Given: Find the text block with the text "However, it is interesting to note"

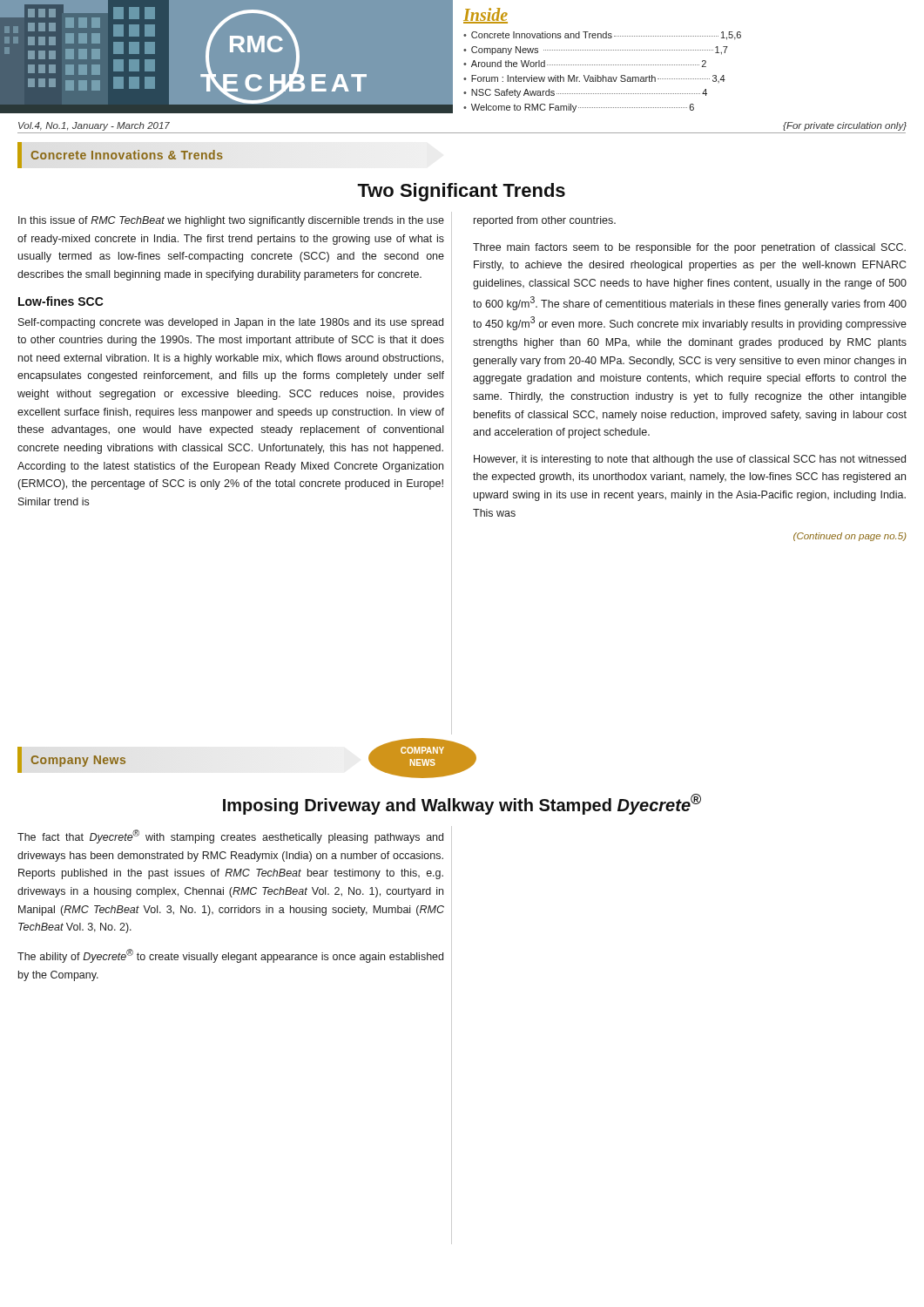Looking at the screenshot, I should 690,486.
